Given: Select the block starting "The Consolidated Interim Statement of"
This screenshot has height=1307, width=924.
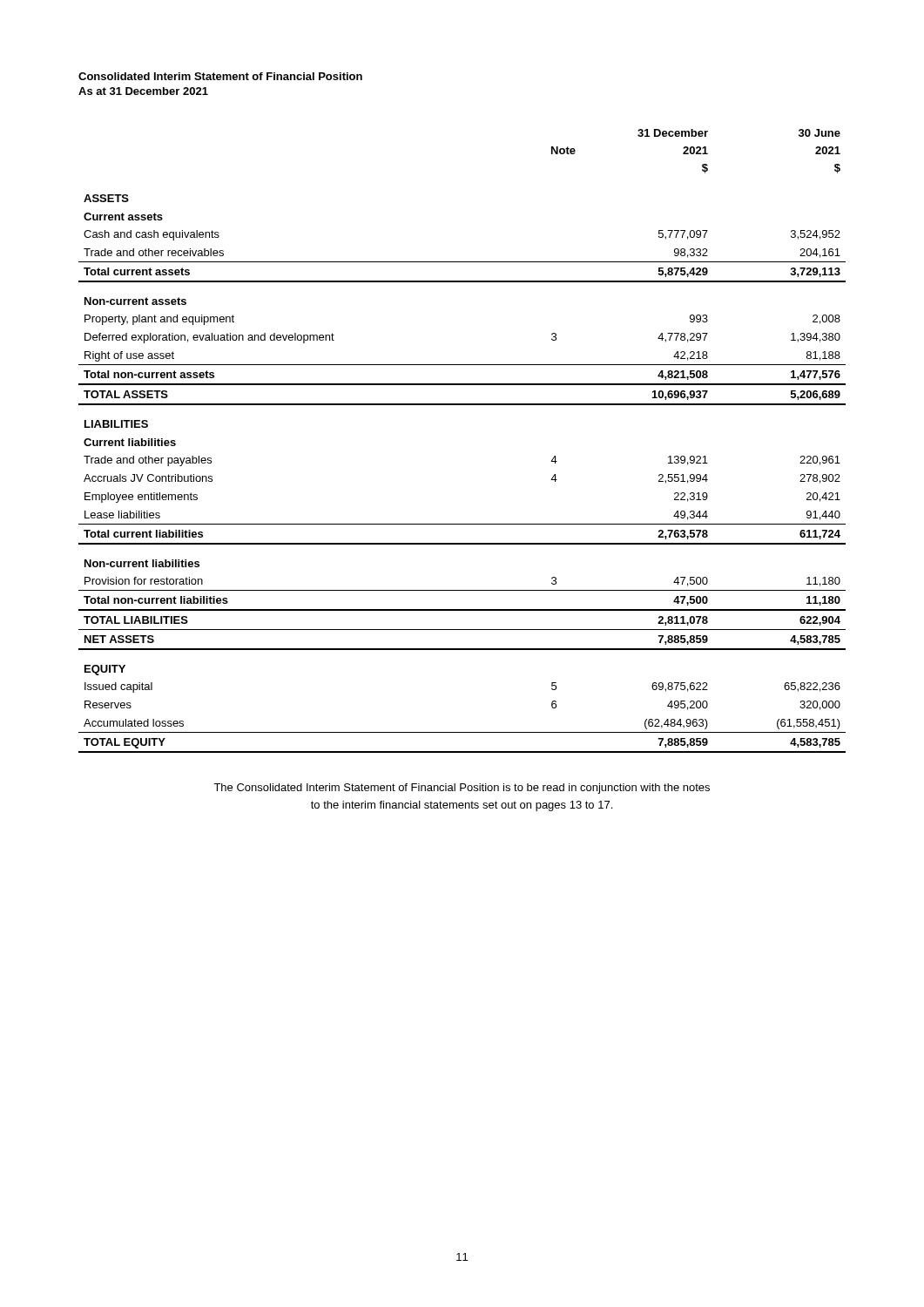Looking at the screenshot, I should pyautogui.click(x=462, y=796).
